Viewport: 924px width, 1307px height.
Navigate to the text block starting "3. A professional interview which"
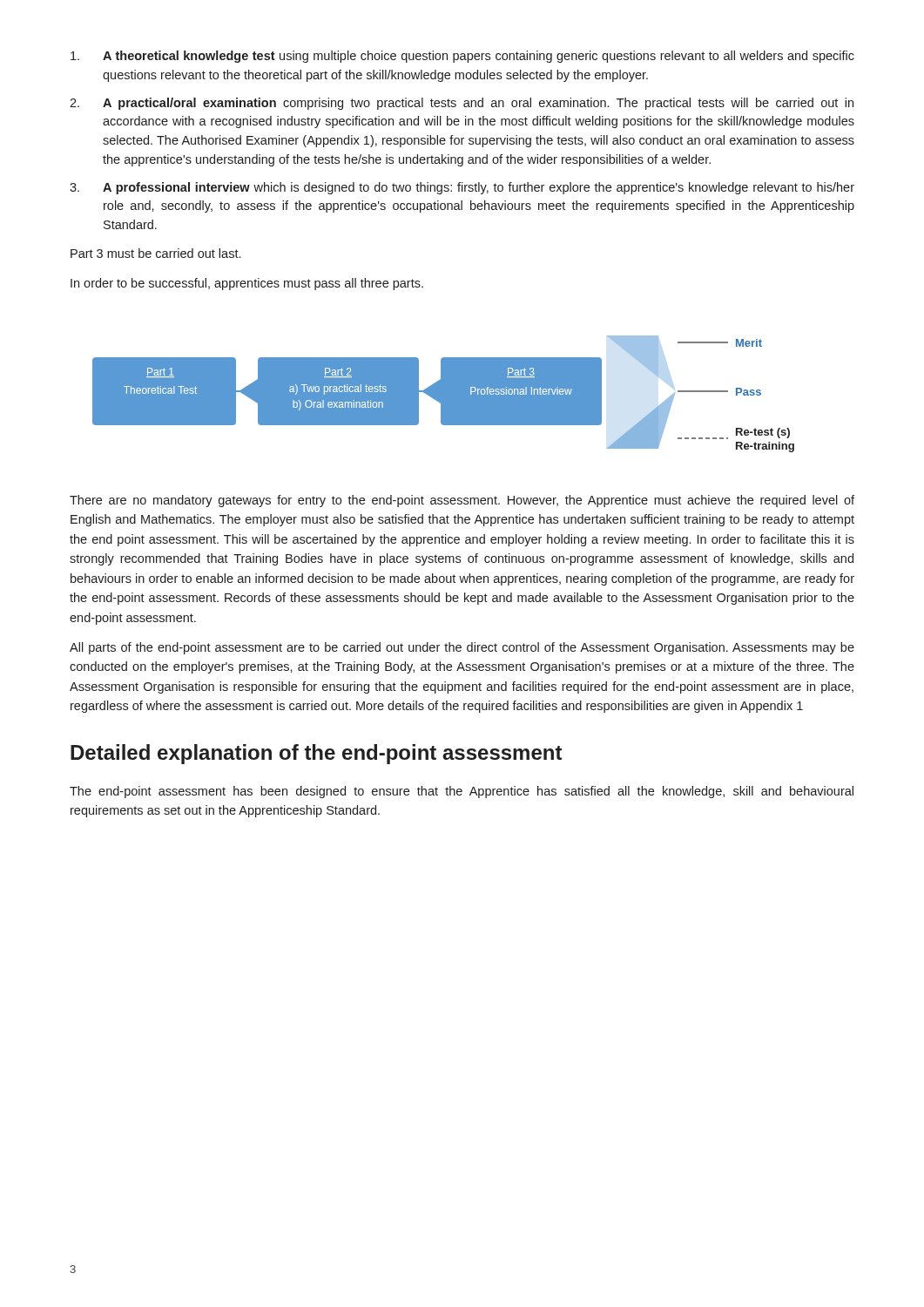[x=462, y=207]
